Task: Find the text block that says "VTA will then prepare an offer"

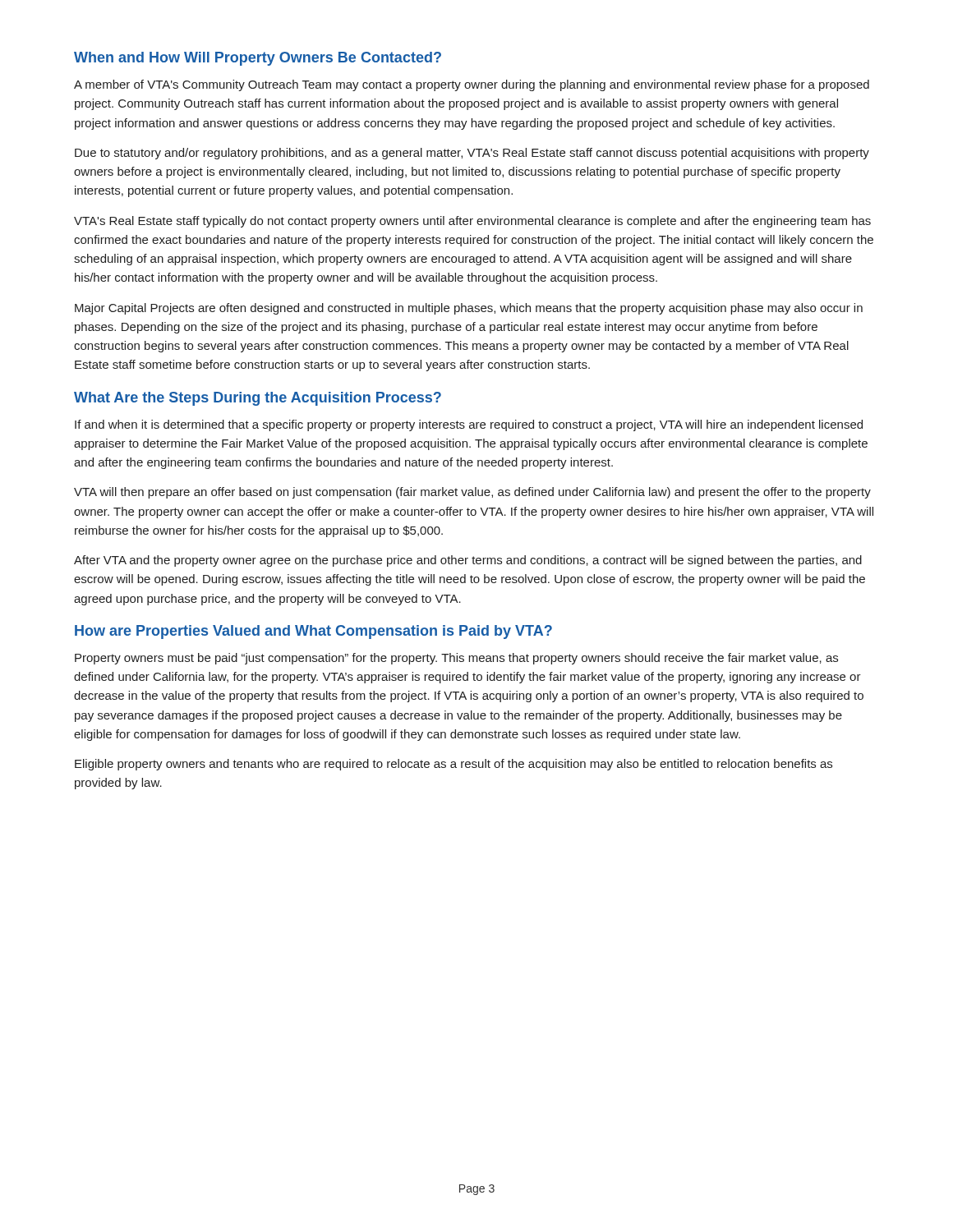Action: [x=474, y=511]
